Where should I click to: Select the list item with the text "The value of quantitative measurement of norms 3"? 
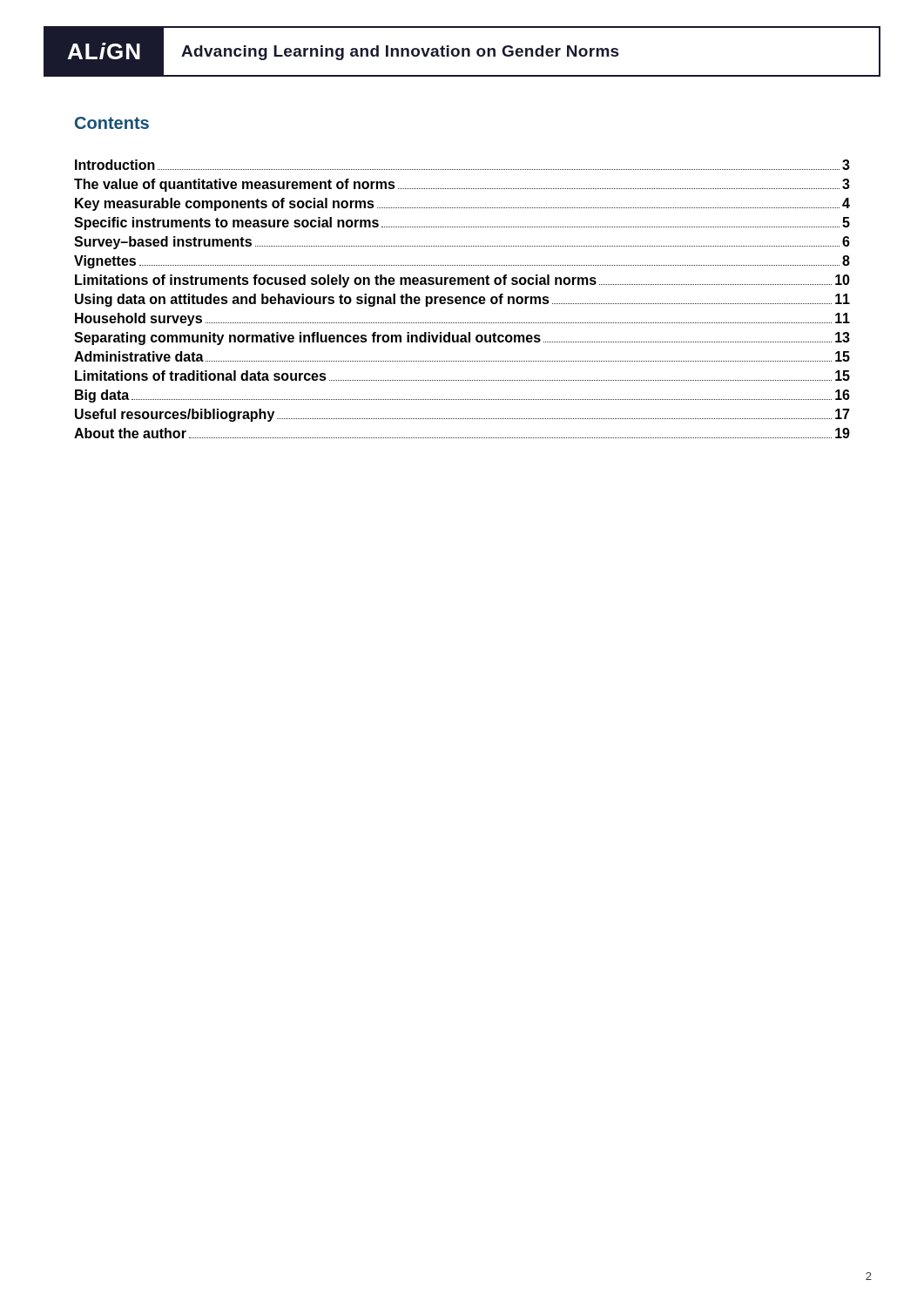click(462, 185)
